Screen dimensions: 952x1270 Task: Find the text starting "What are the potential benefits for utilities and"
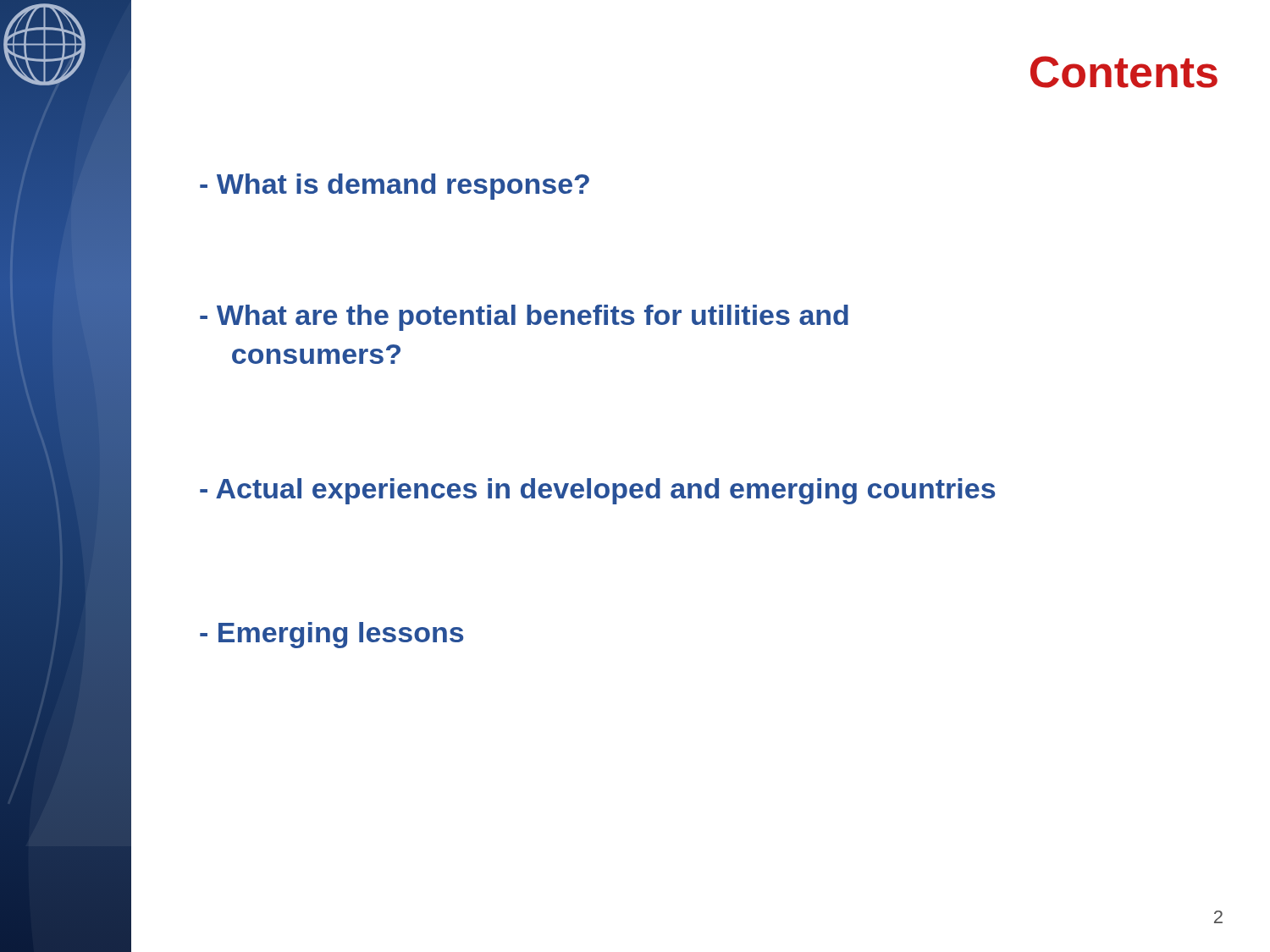click(x=524, y=334)
